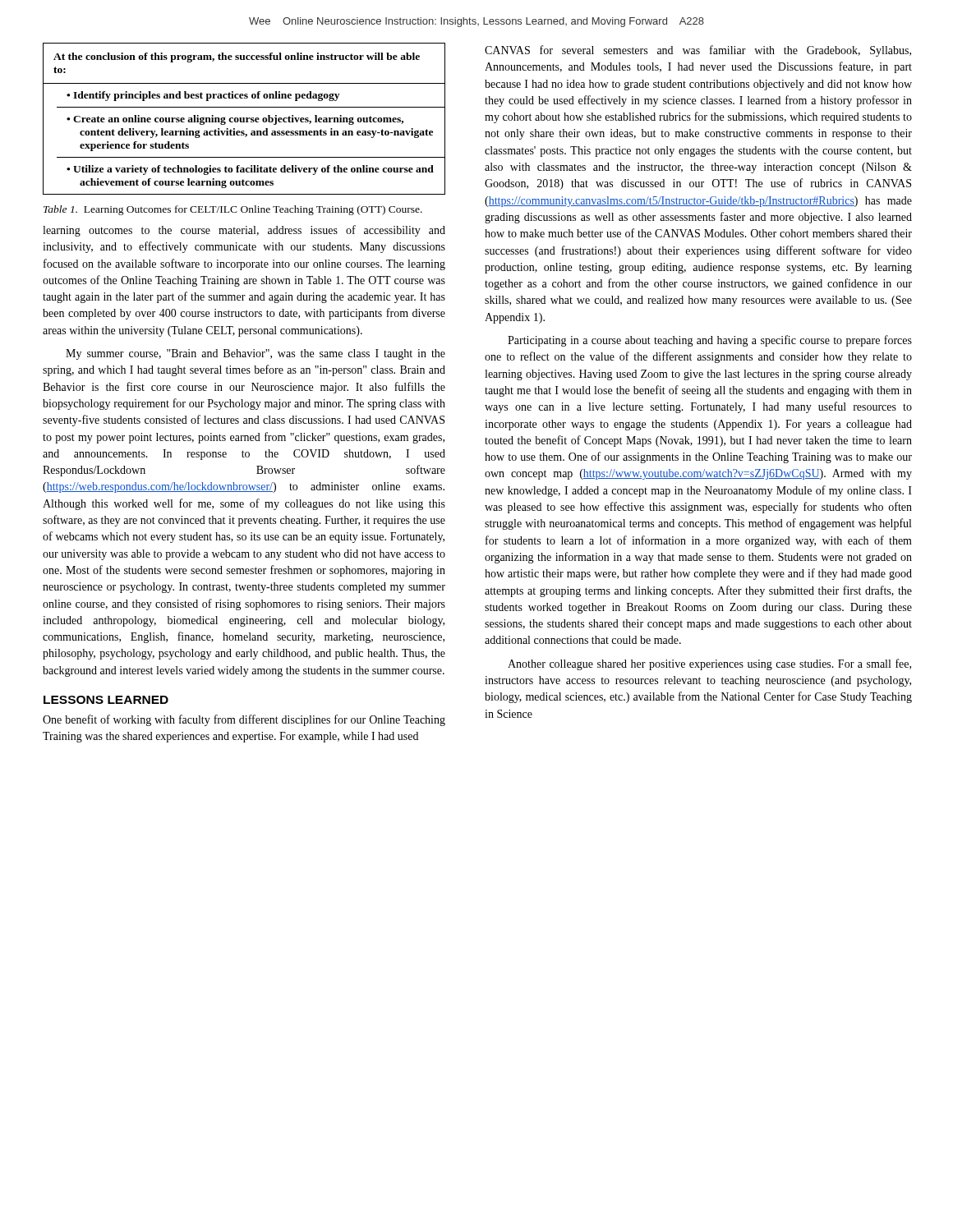Point to the passage starting "LESSONS LEARNED"
The height and width of the screenshot is (1232, 953).
point(106,699)
